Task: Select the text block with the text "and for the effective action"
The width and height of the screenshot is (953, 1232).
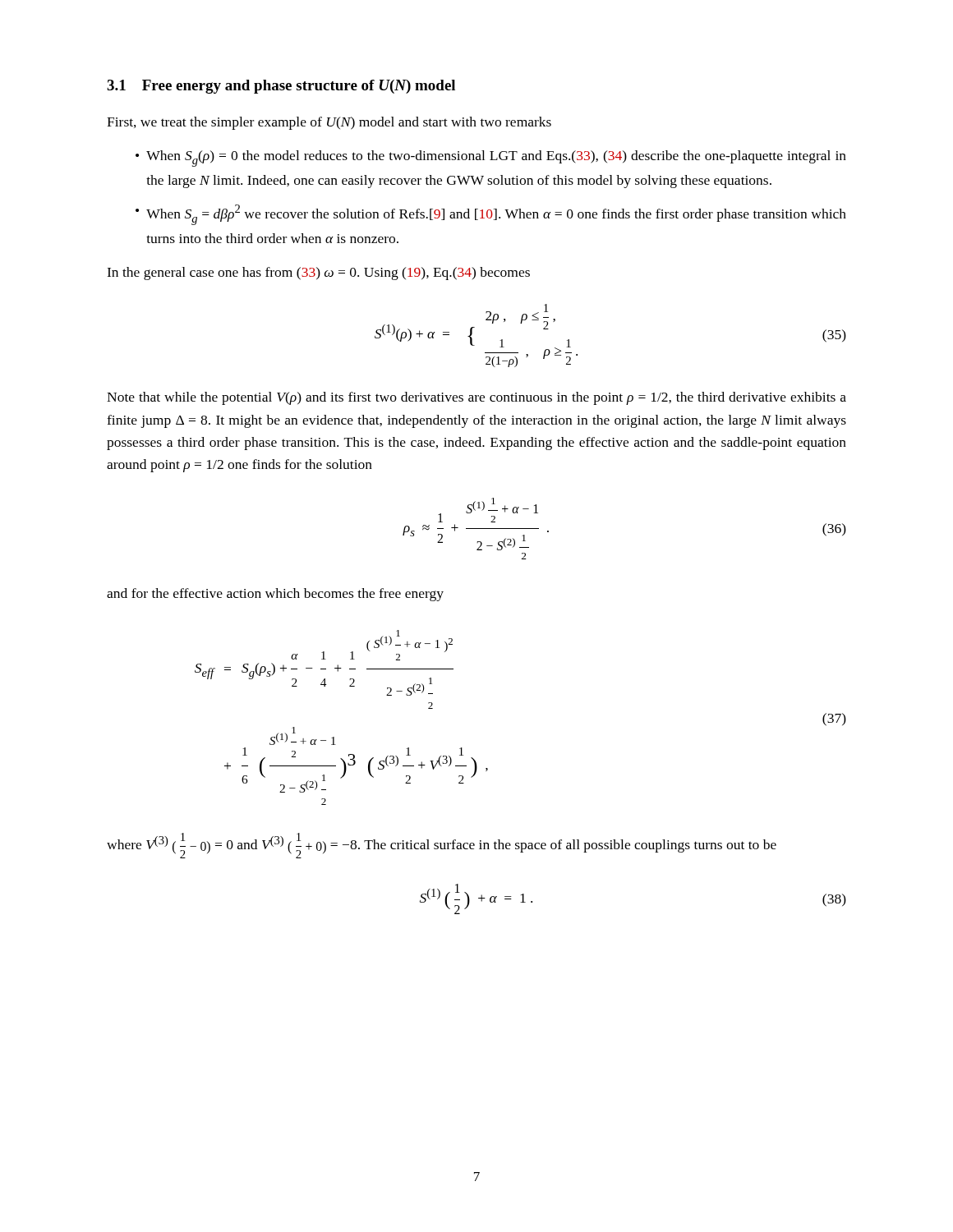Action: (275, 593)
